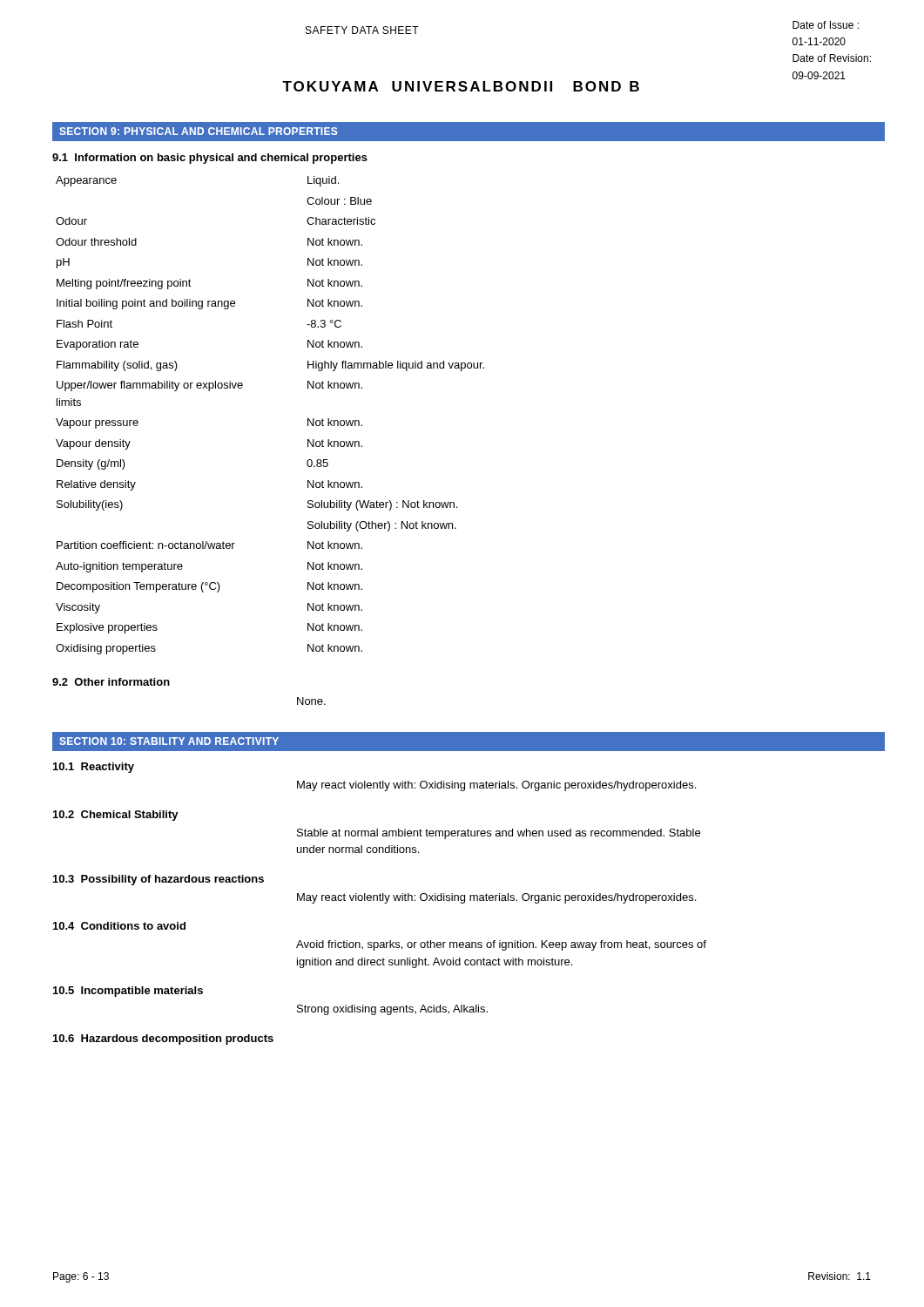The width and height of the screenshot is (924, 1307).
Task: Find the section header on this page that starts "SECTION 10: STABILITY"
Action: (x=169, y=742)
